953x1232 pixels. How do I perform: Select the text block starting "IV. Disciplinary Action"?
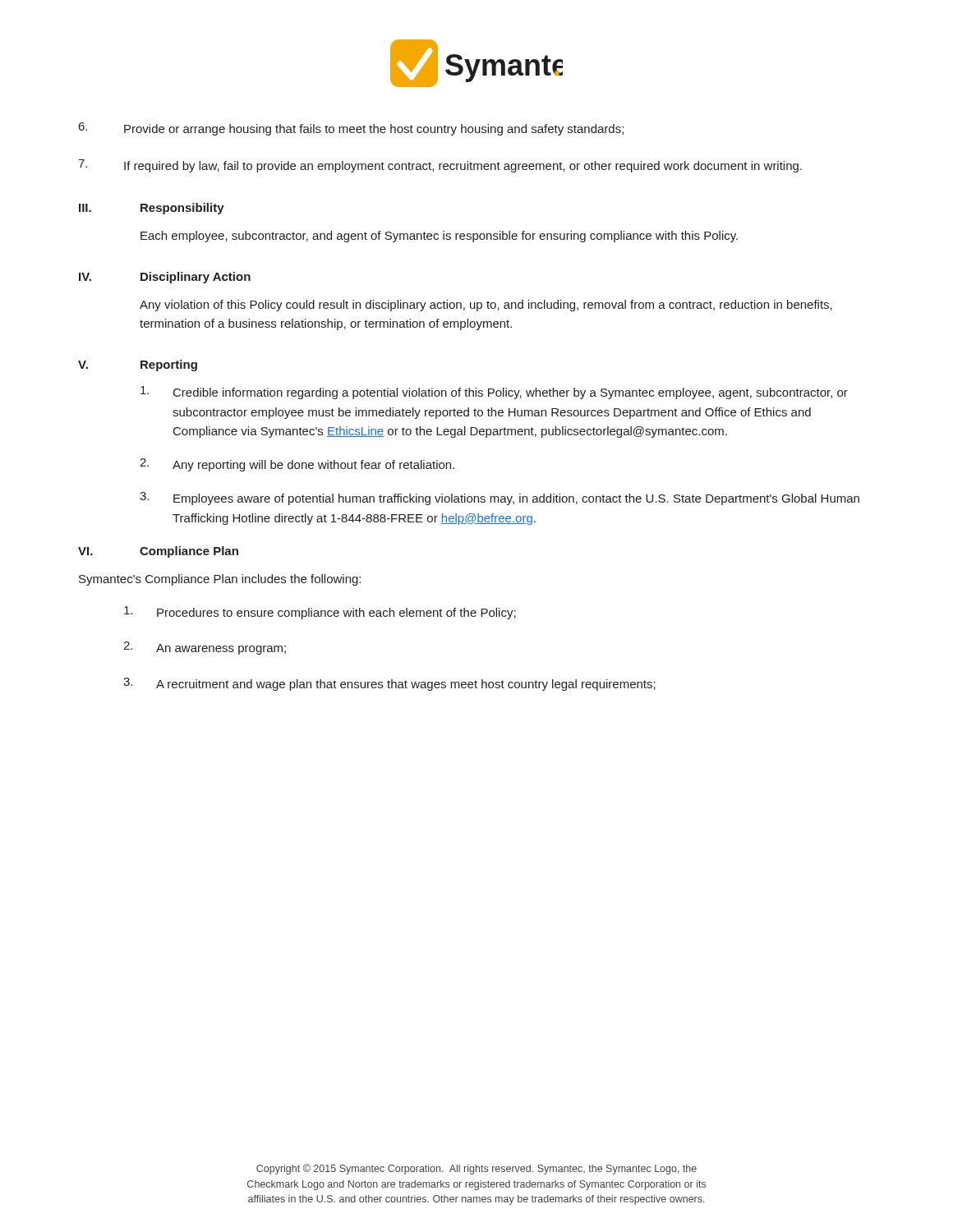coord(164,276)
